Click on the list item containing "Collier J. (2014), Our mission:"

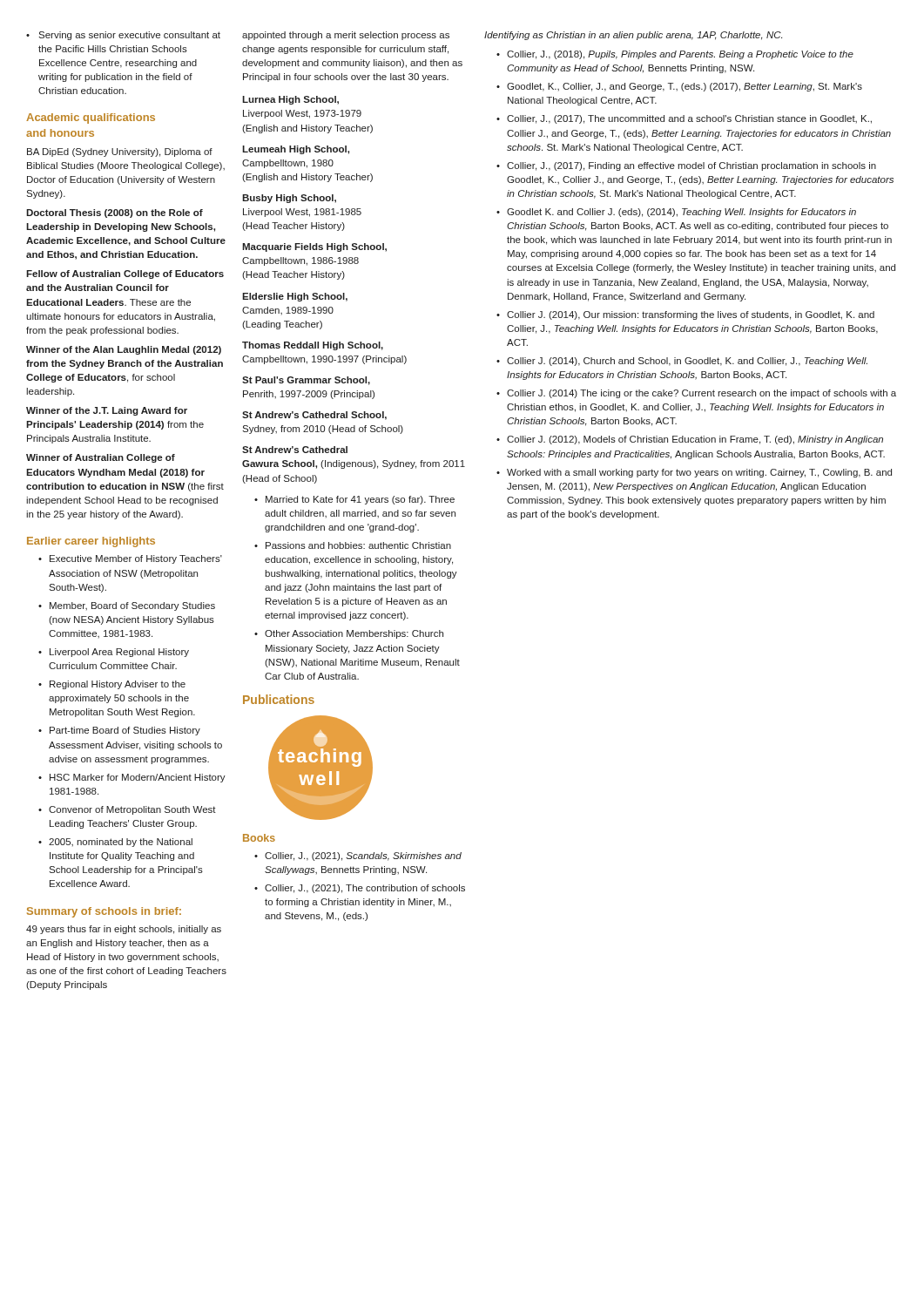point(692,328)
